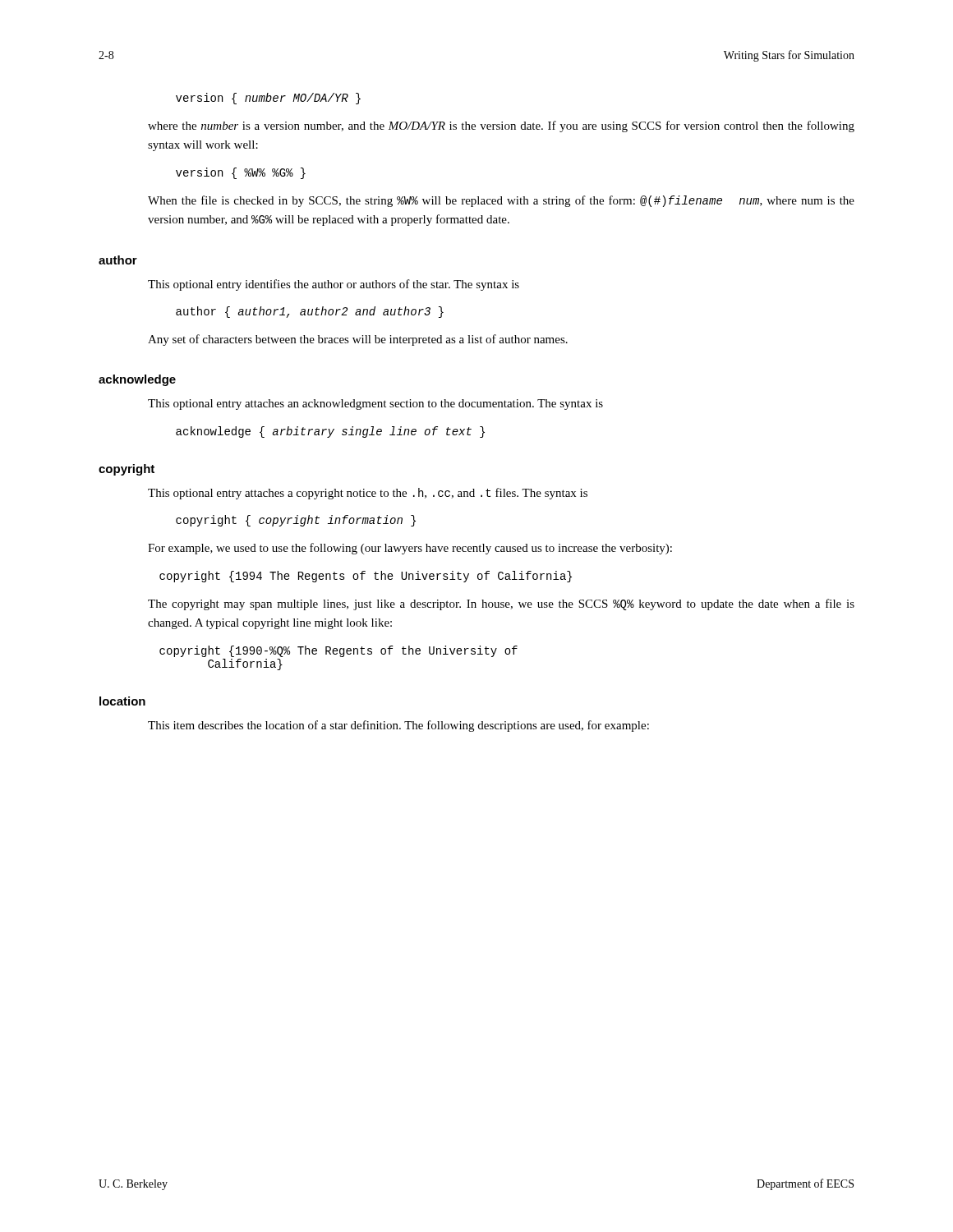
Task: Select the block starting "copyright {1990-%Q% The Regents of the"
Action: coord(325,657)
